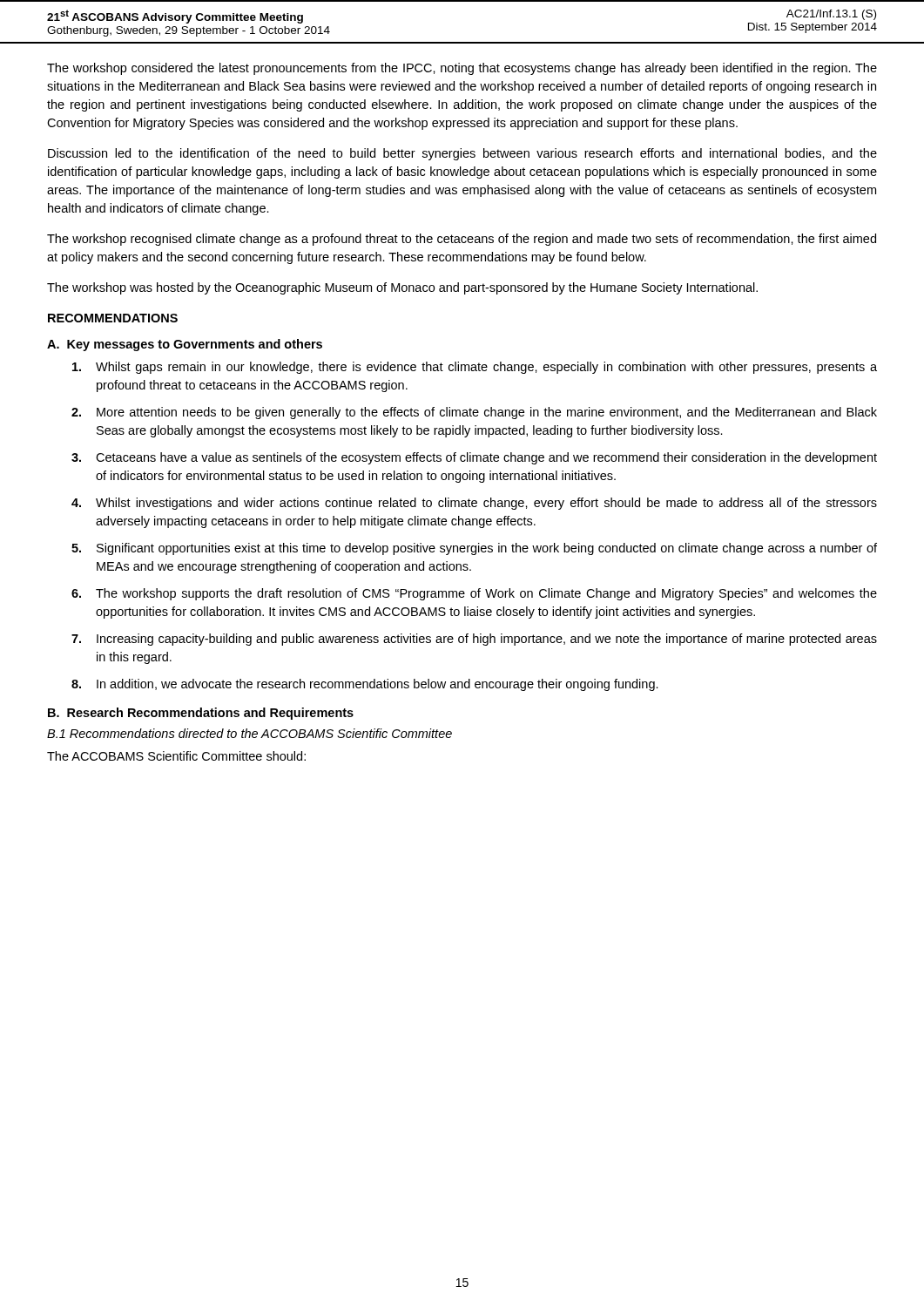Image resolution: width=924 pixels, height=1307 pixels.
Task: Point to the region starting "A. Key messages"
Action: point(185,344)
